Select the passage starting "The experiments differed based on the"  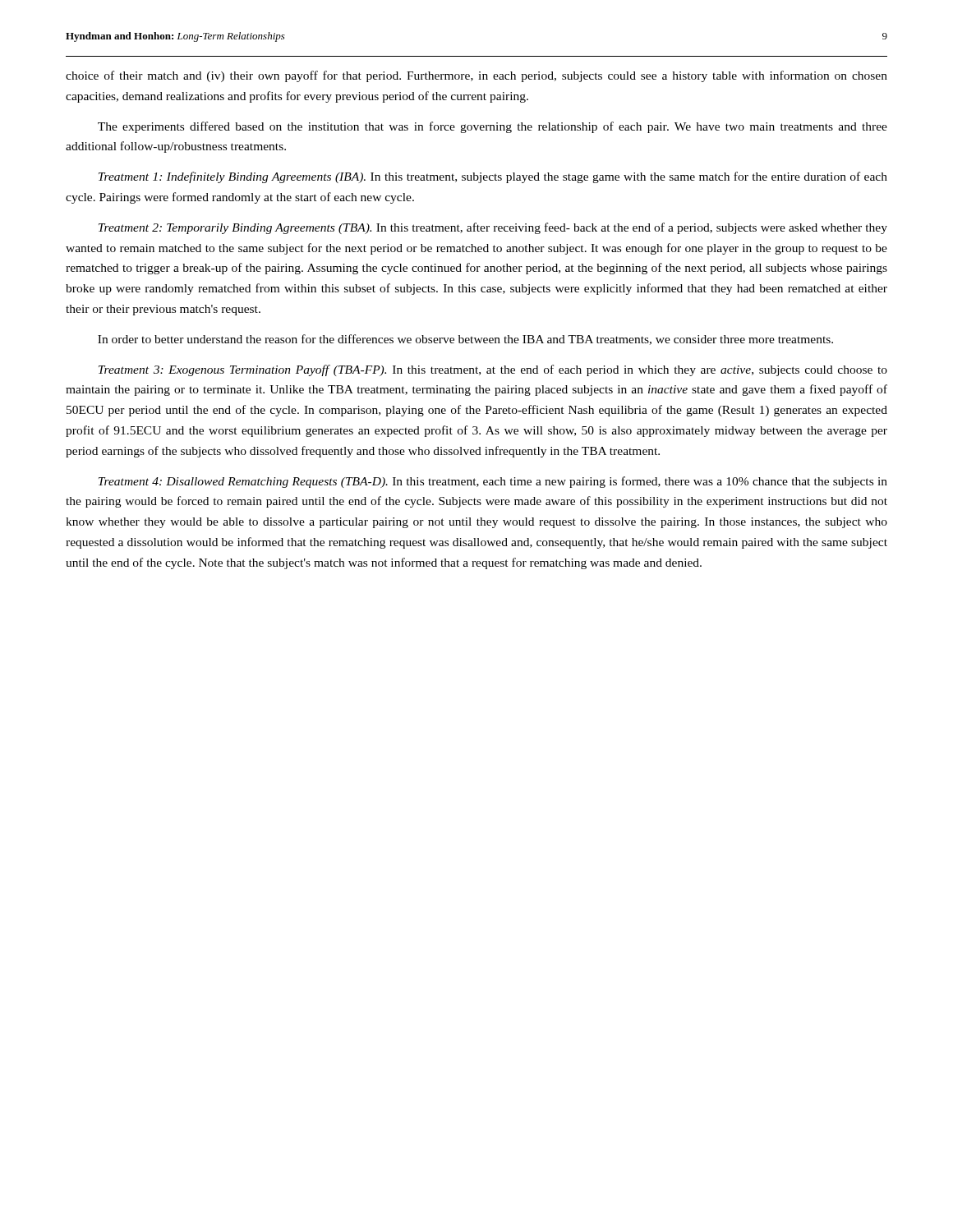coord(476,137)
